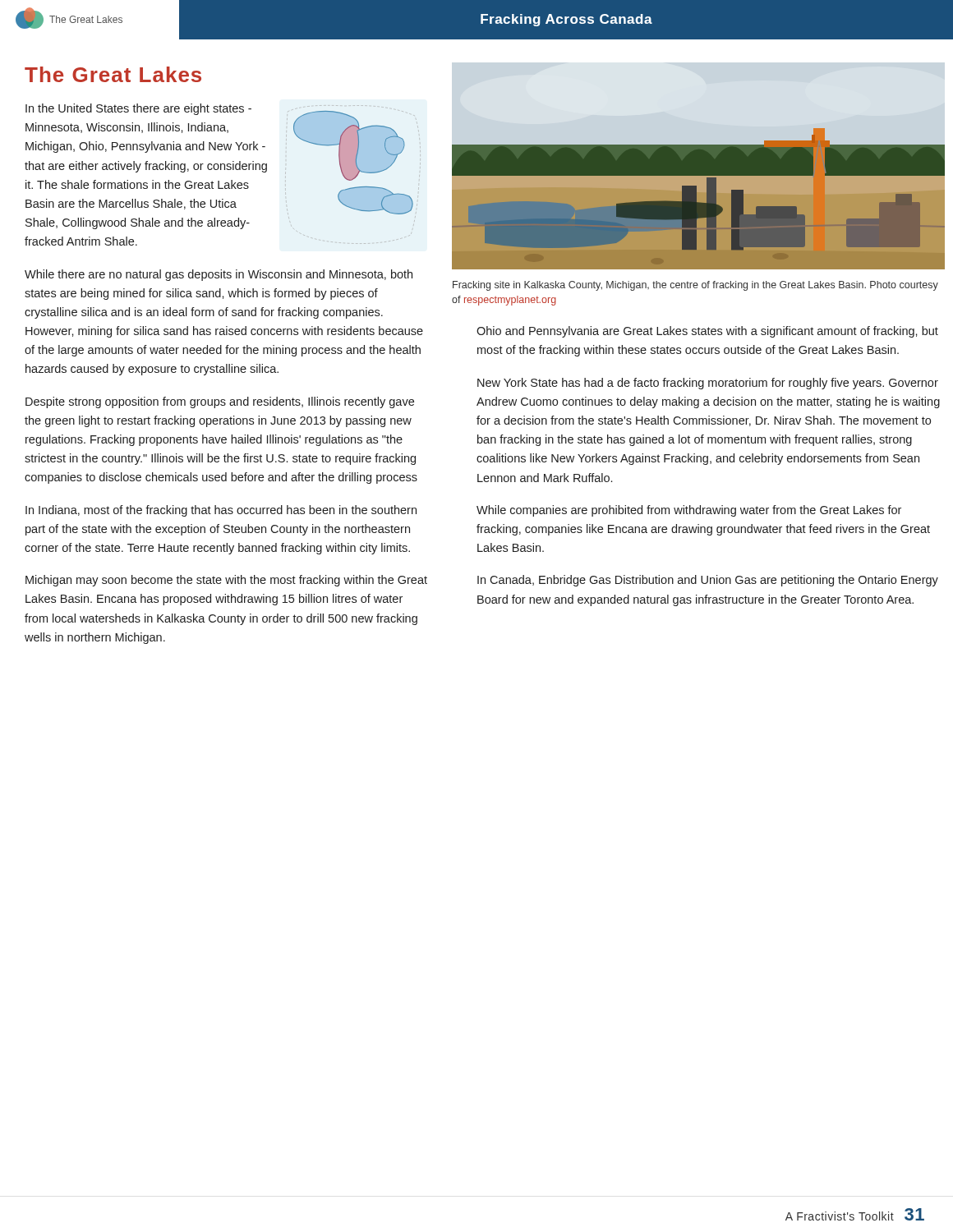The height and width of the screenshot is (1232, 953).
Task: Navigate to the passage starting "Fracking site in Kalkaska County,"
Action: (x=695, y=292)
